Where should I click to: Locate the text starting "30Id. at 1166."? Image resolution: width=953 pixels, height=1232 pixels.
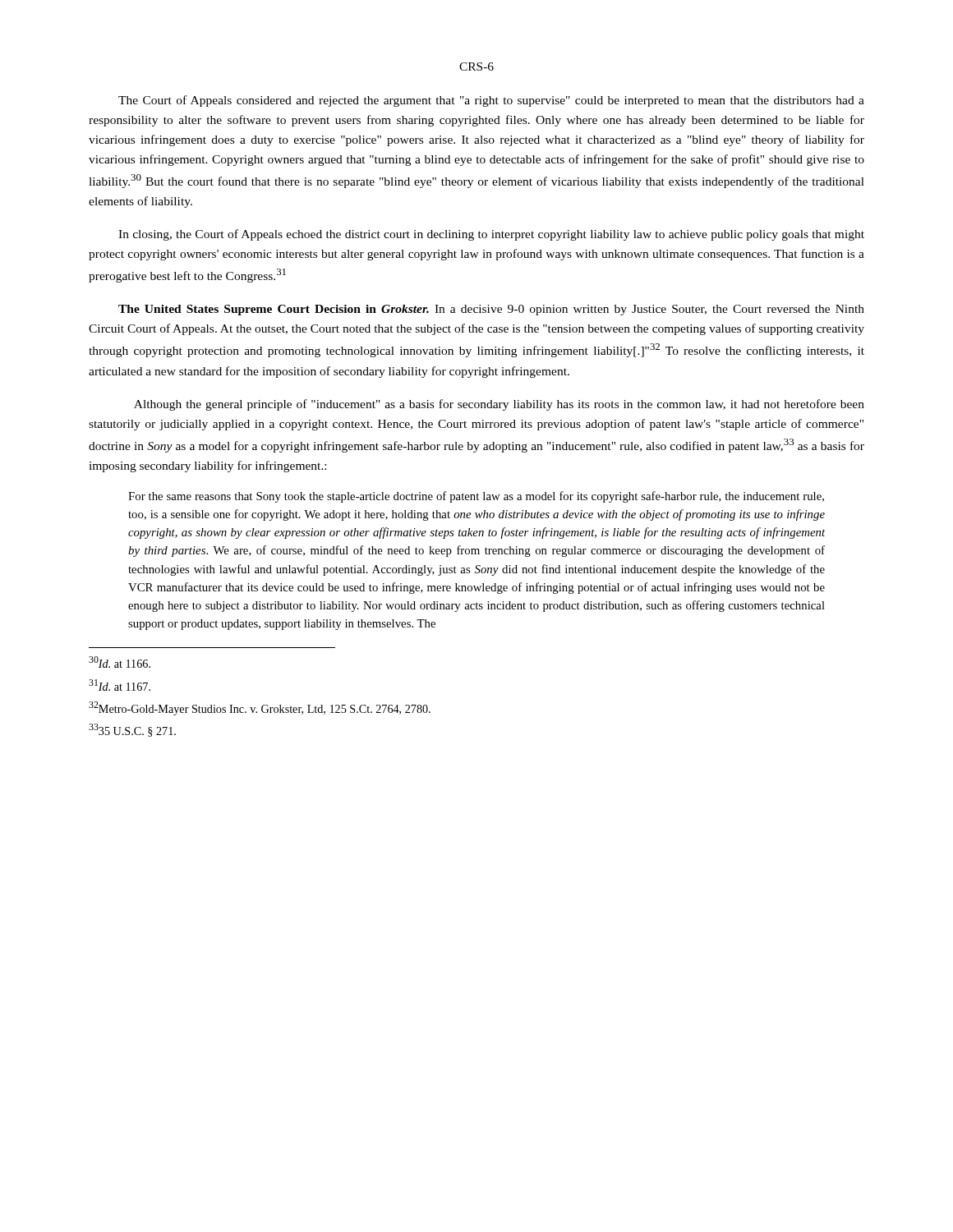tap(120, 662)
